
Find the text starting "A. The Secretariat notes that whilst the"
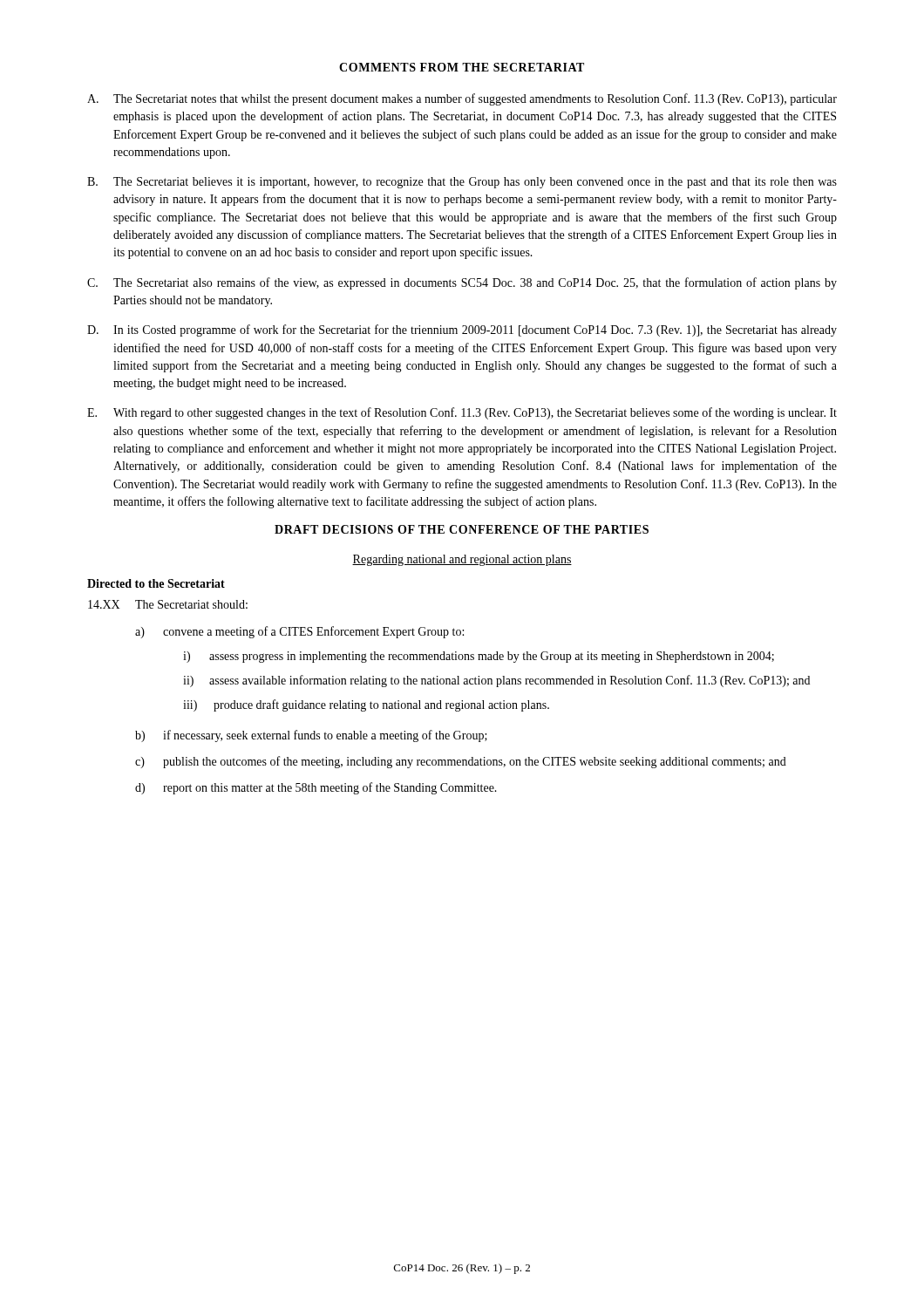[x=462, y=126]
